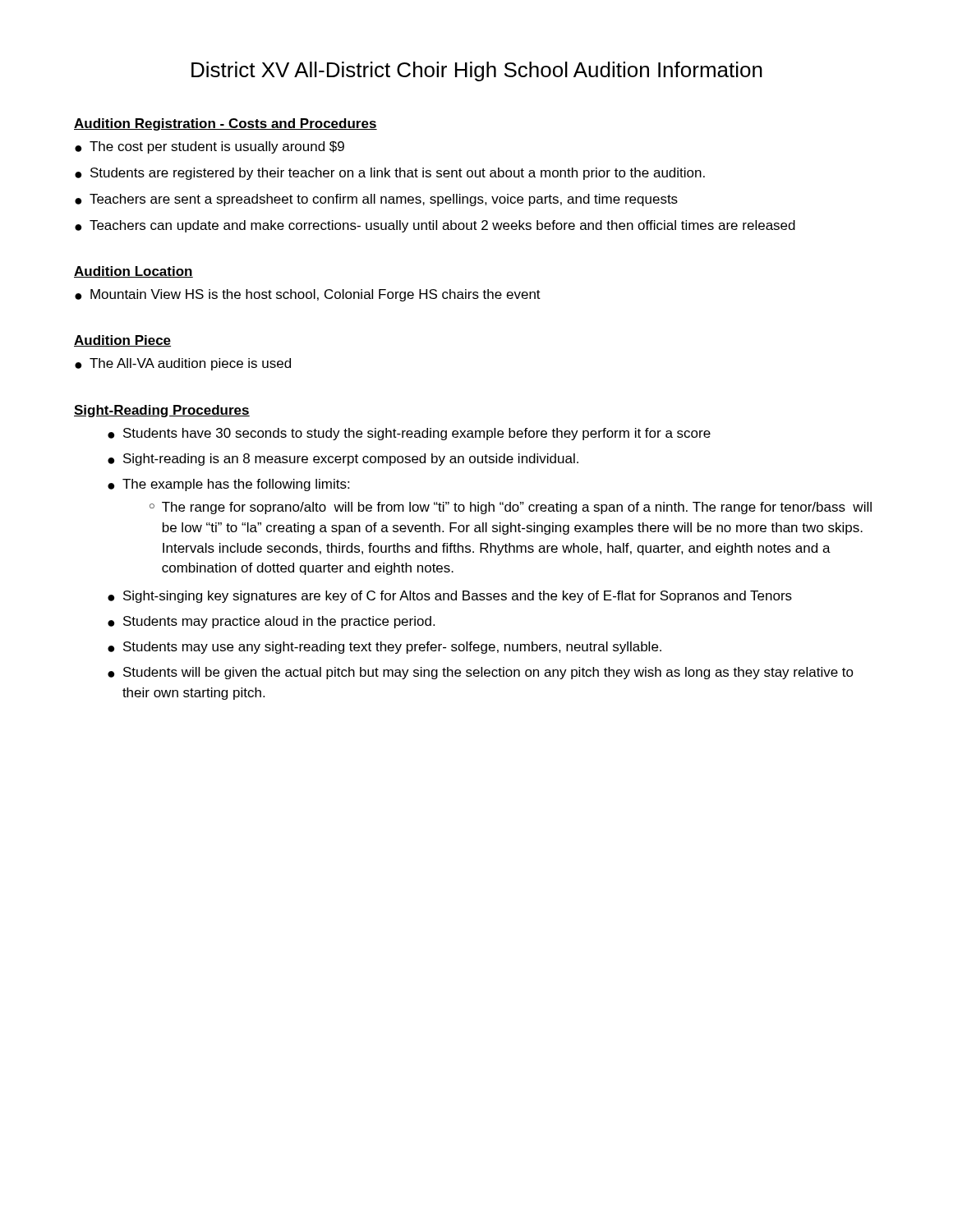Find the passage starting "● Students will"
Viewport: 953px width, 1232px height.
tap(493, 683)
